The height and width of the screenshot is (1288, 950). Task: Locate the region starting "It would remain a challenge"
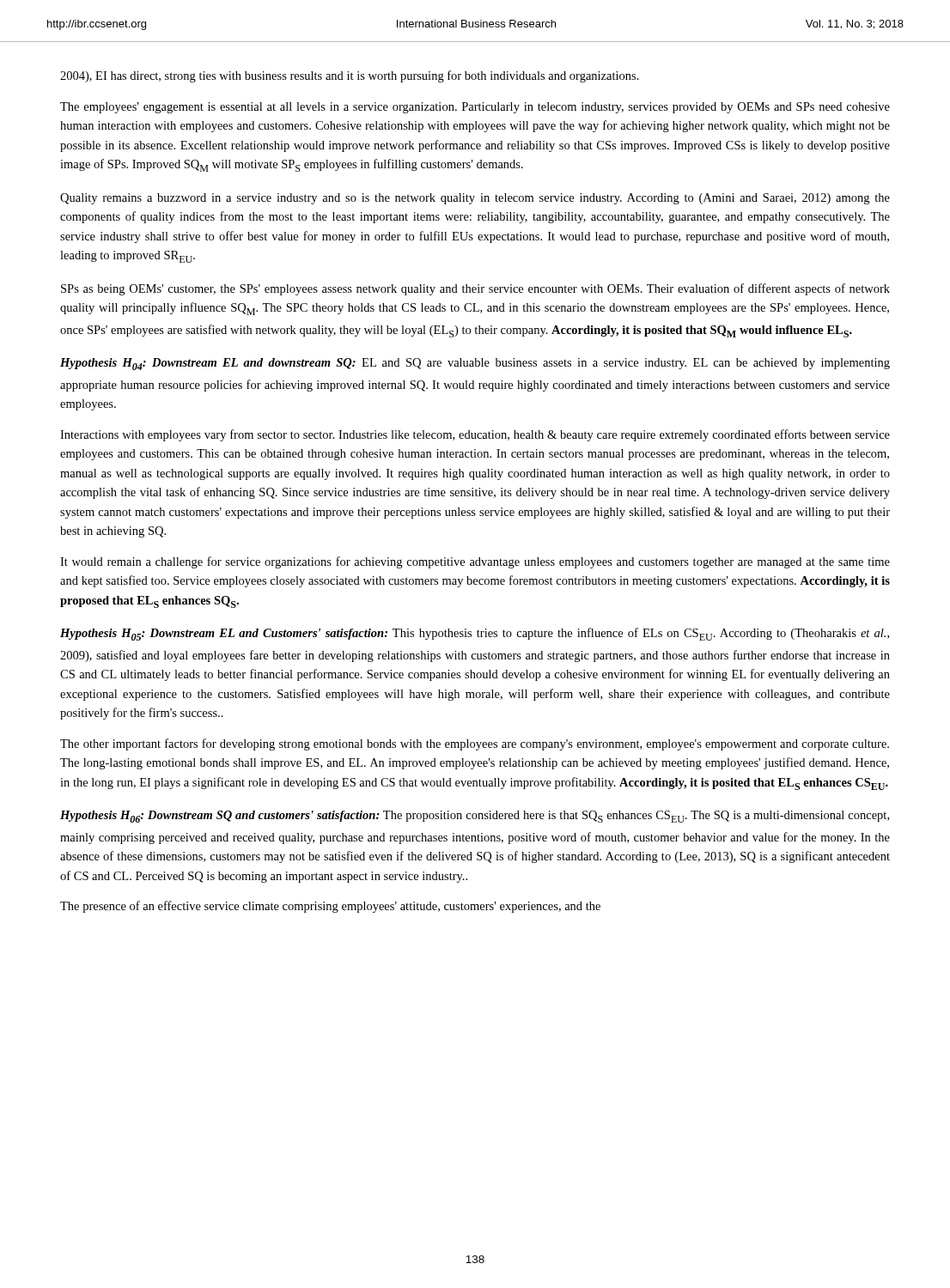click(x=475, y=582)
